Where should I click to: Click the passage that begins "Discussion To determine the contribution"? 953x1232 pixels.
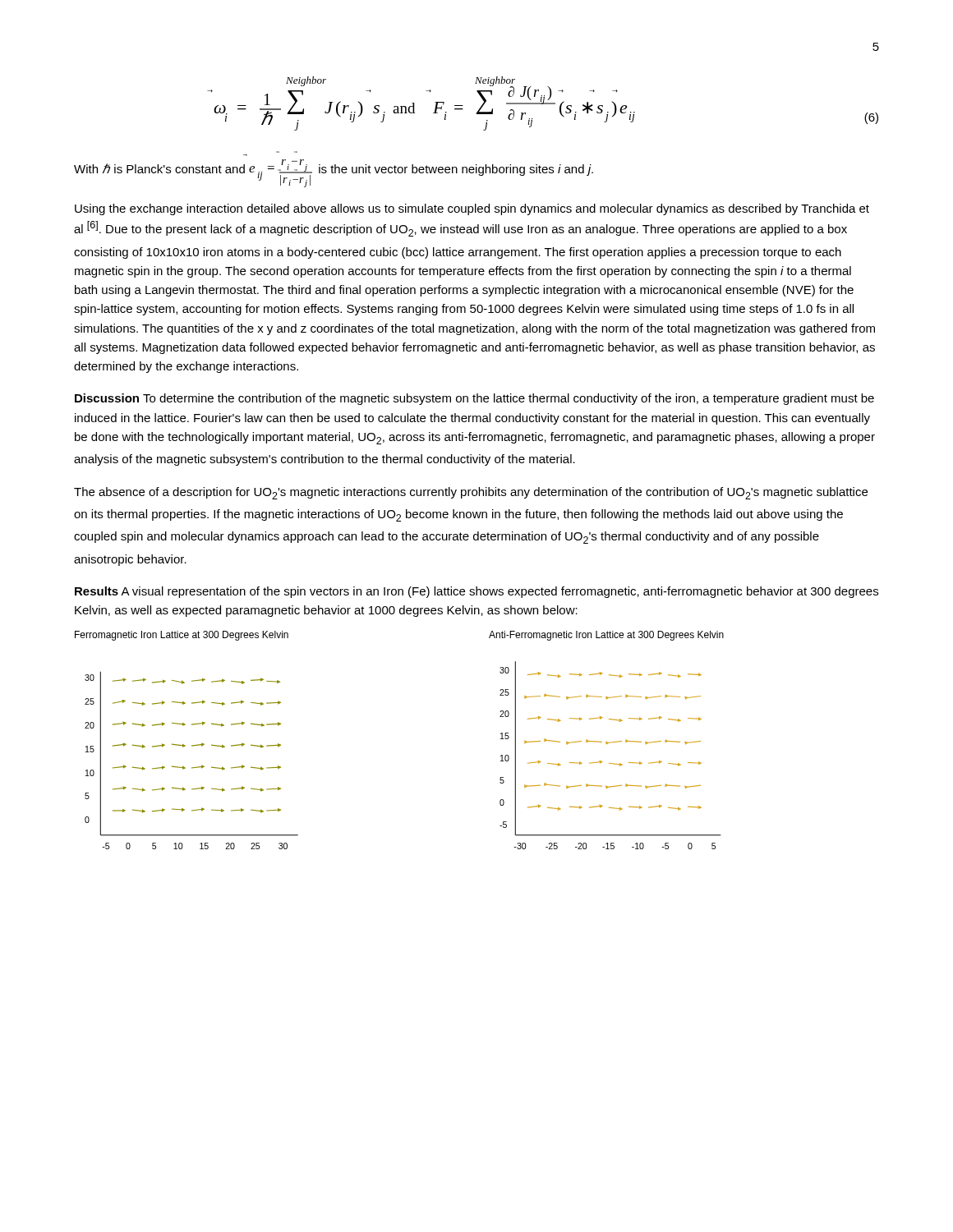(474, 429)
